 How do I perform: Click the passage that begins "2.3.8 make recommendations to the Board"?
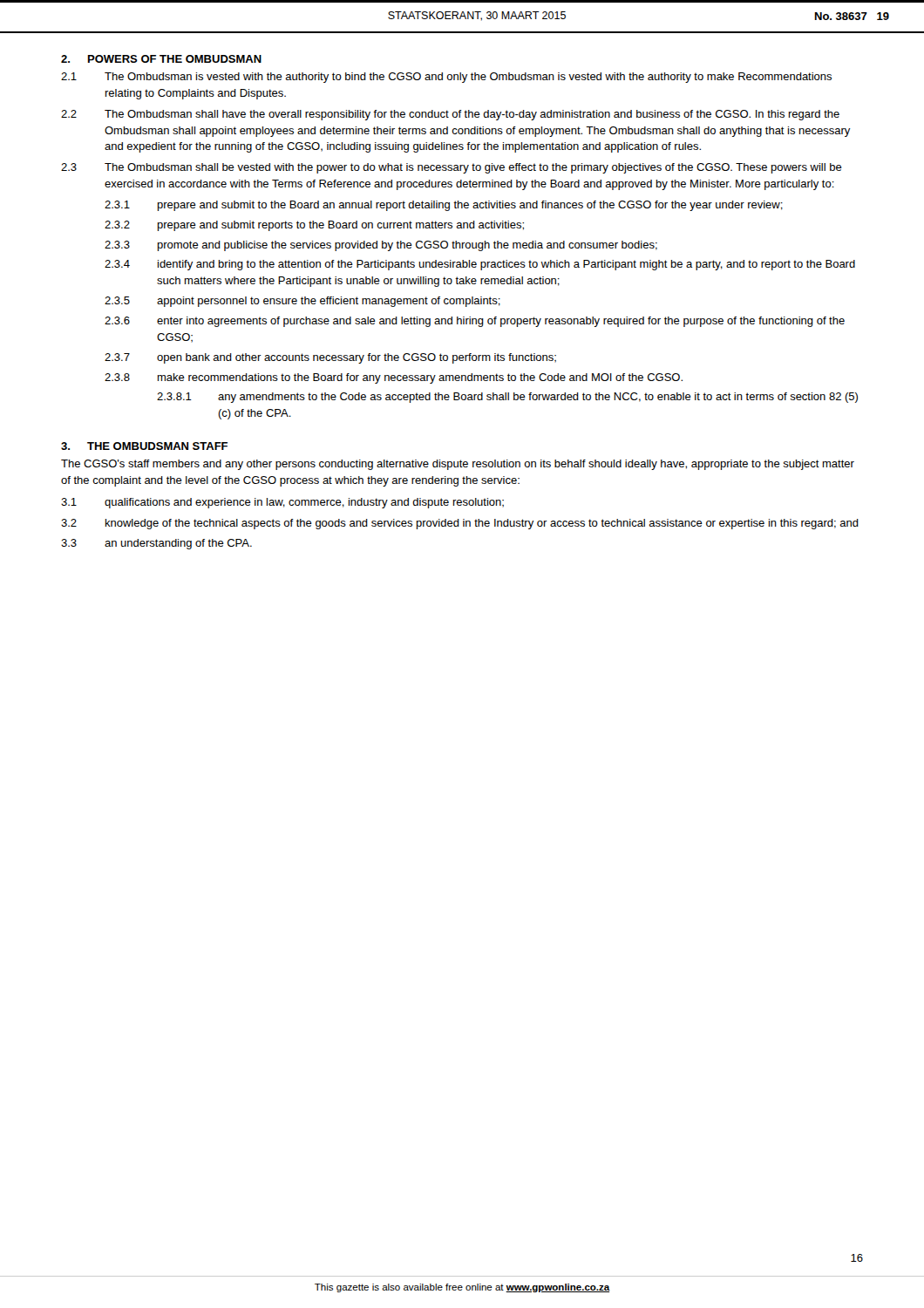coord(484,396)
